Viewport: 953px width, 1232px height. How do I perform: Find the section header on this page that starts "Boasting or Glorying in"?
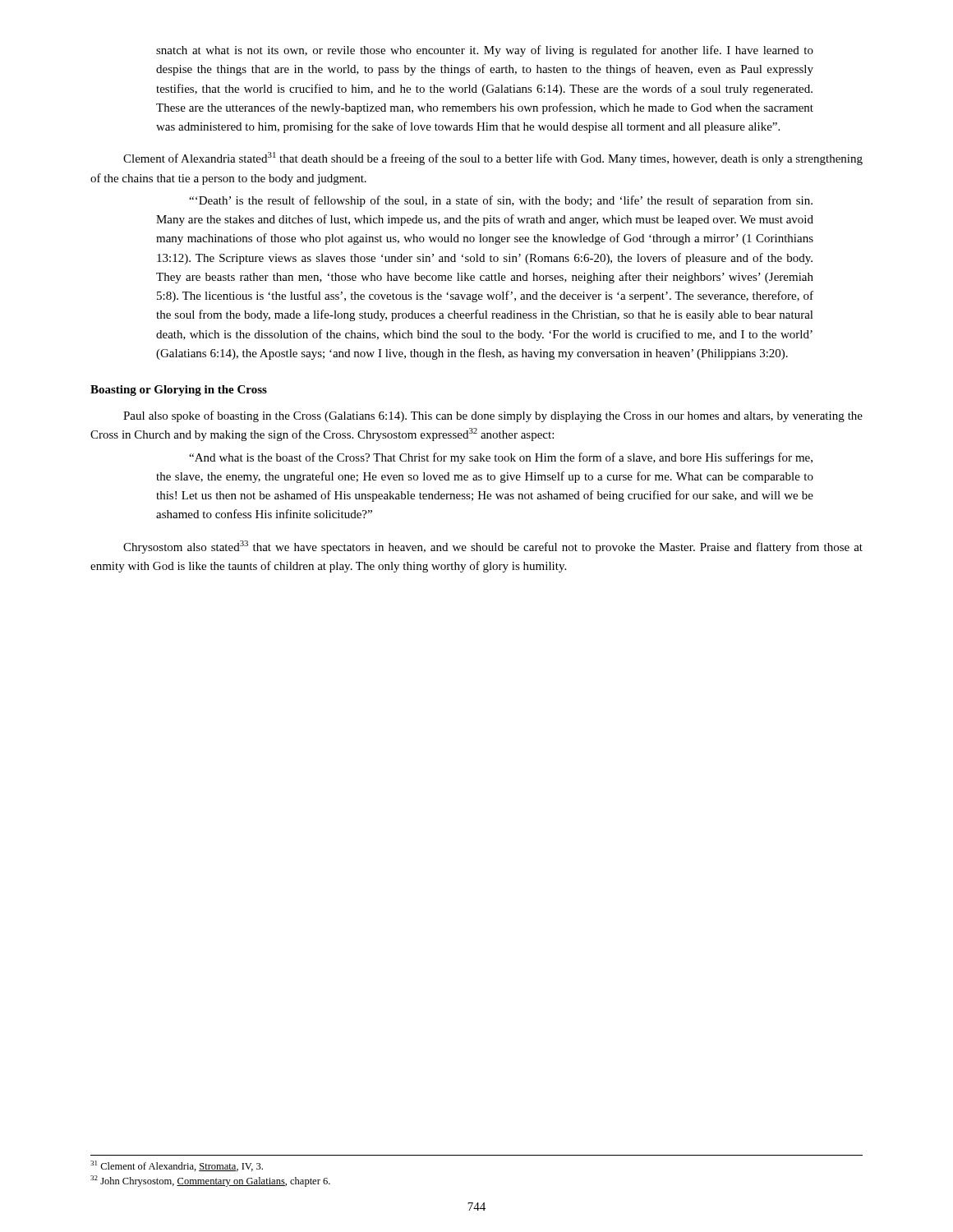[179, 389]
